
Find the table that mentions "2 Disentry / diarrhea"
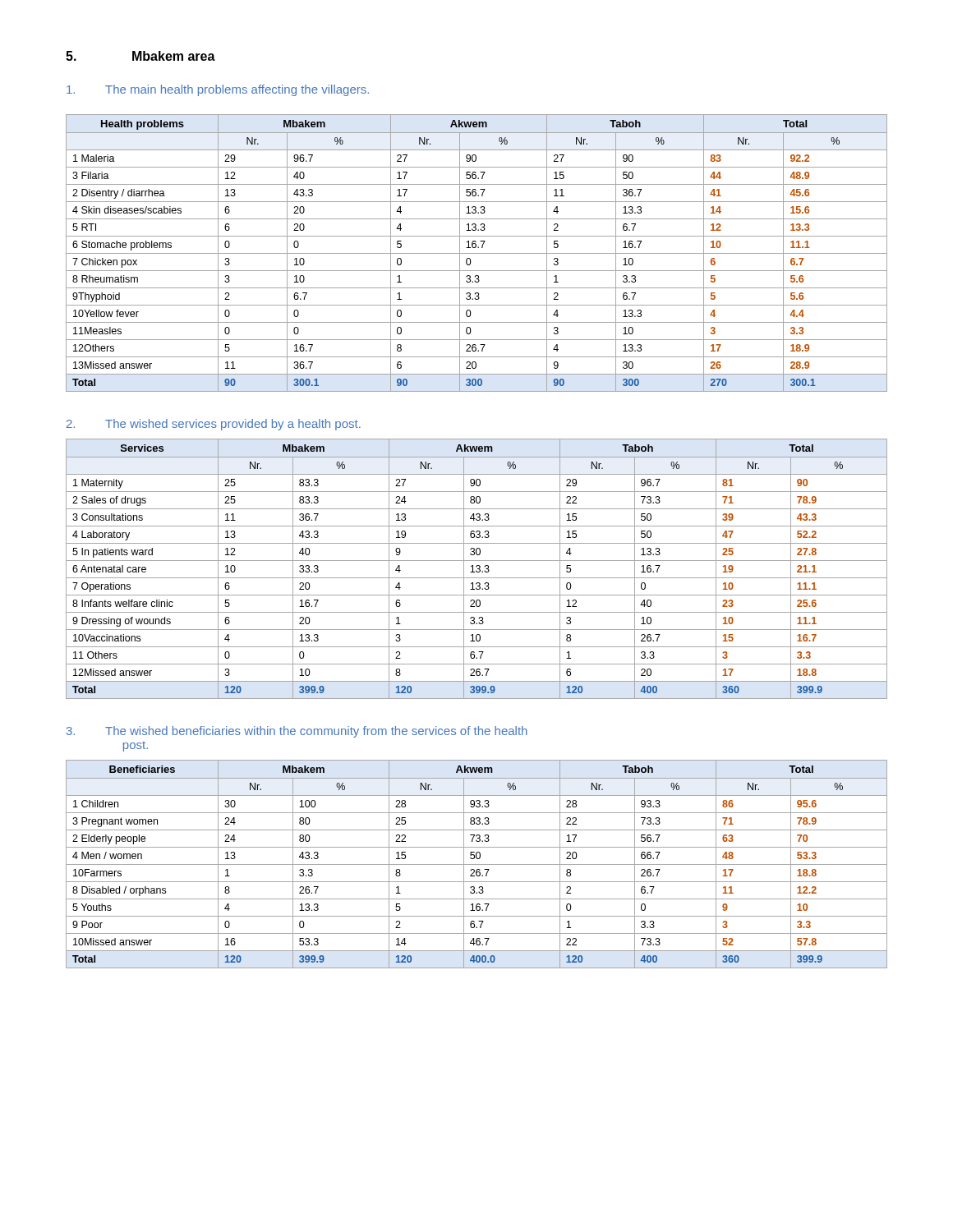(476, 253)
